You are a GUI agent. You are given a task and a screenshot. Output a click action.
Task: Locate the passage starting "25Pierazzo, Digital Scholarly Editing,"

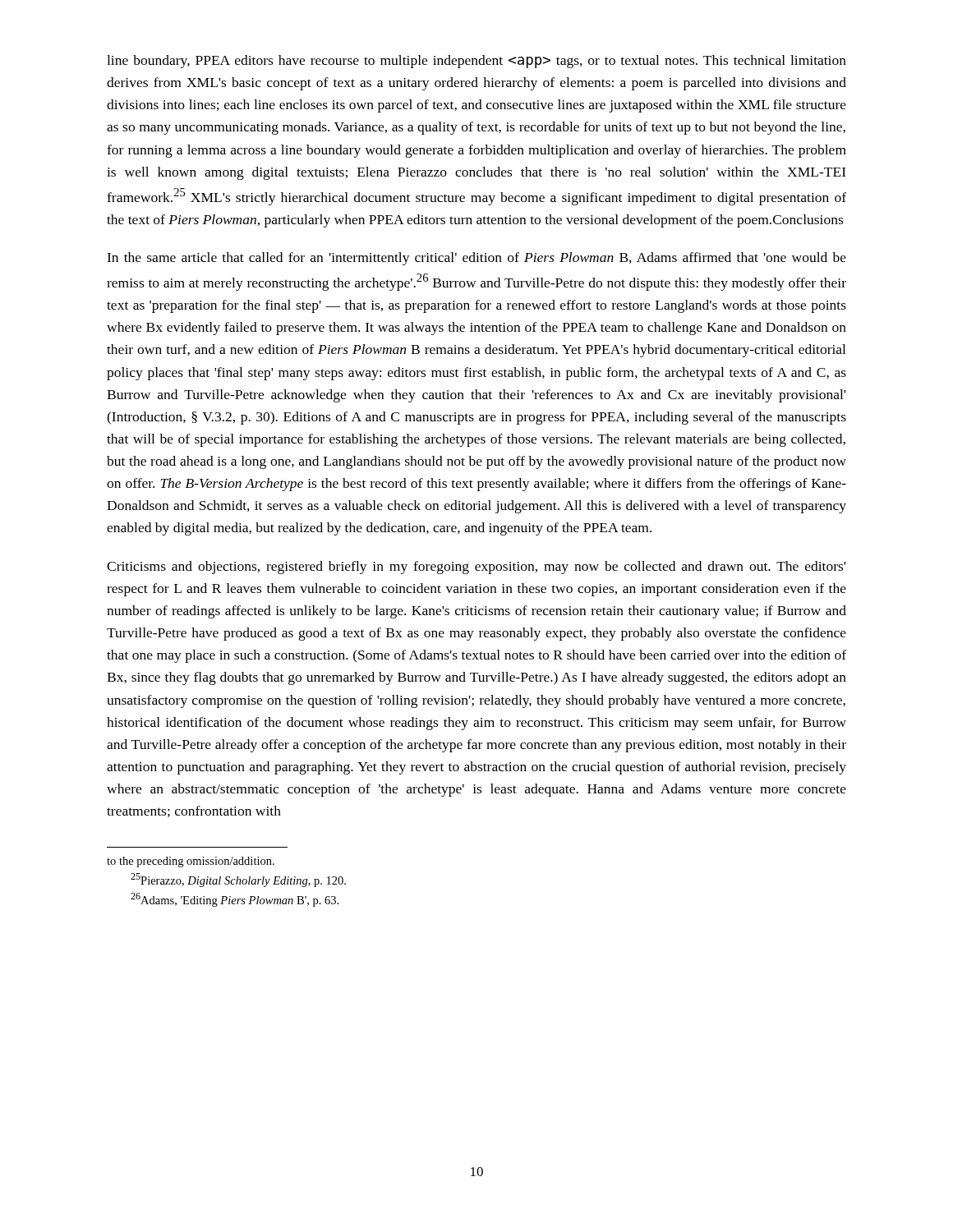(x=239, y=879)
